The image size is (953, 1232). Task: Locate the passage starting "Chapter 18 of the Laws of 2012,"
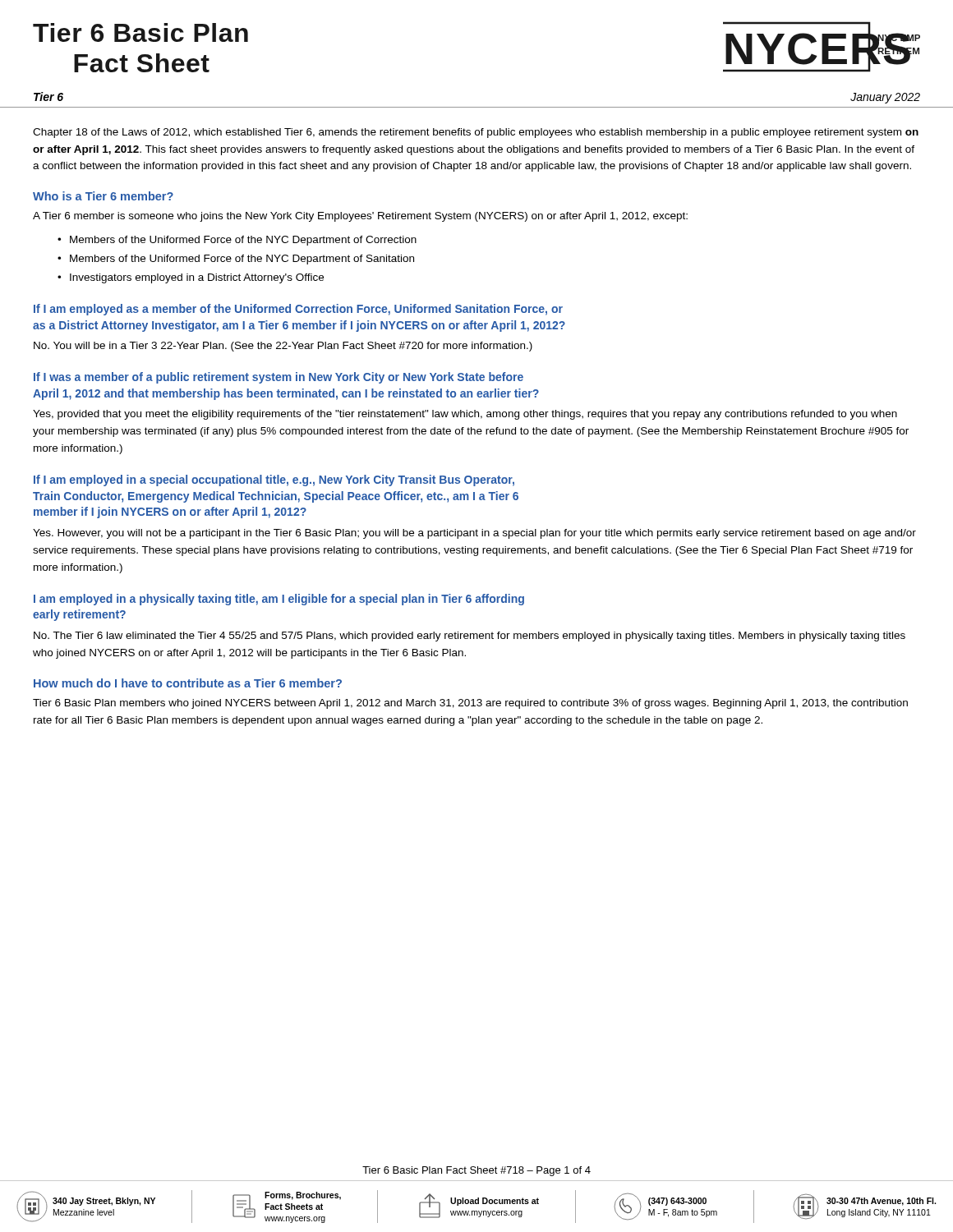coord(476,149)
